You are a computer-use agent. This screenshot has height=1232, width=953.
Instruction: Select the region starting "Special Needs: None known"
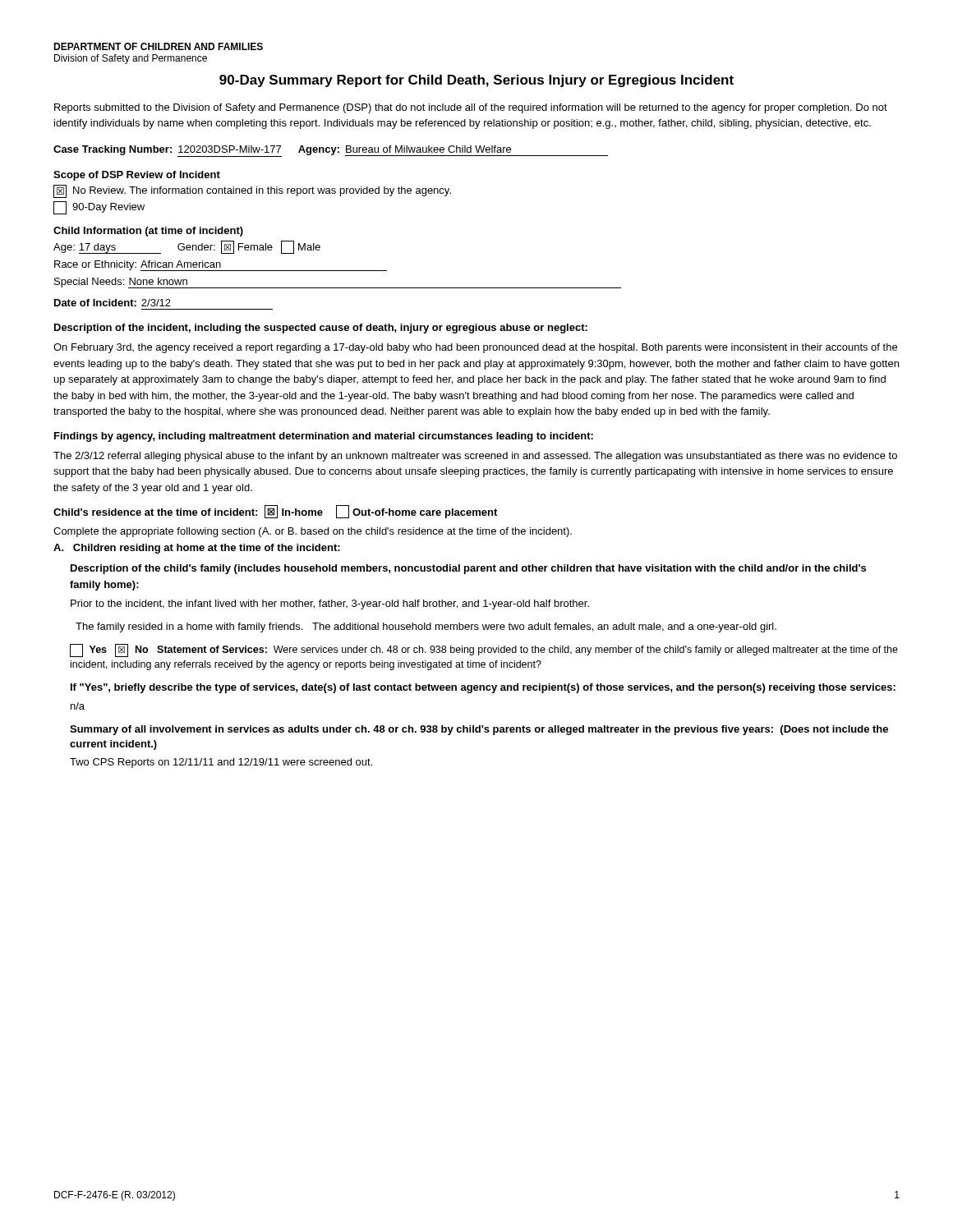[x=337, y=282]
